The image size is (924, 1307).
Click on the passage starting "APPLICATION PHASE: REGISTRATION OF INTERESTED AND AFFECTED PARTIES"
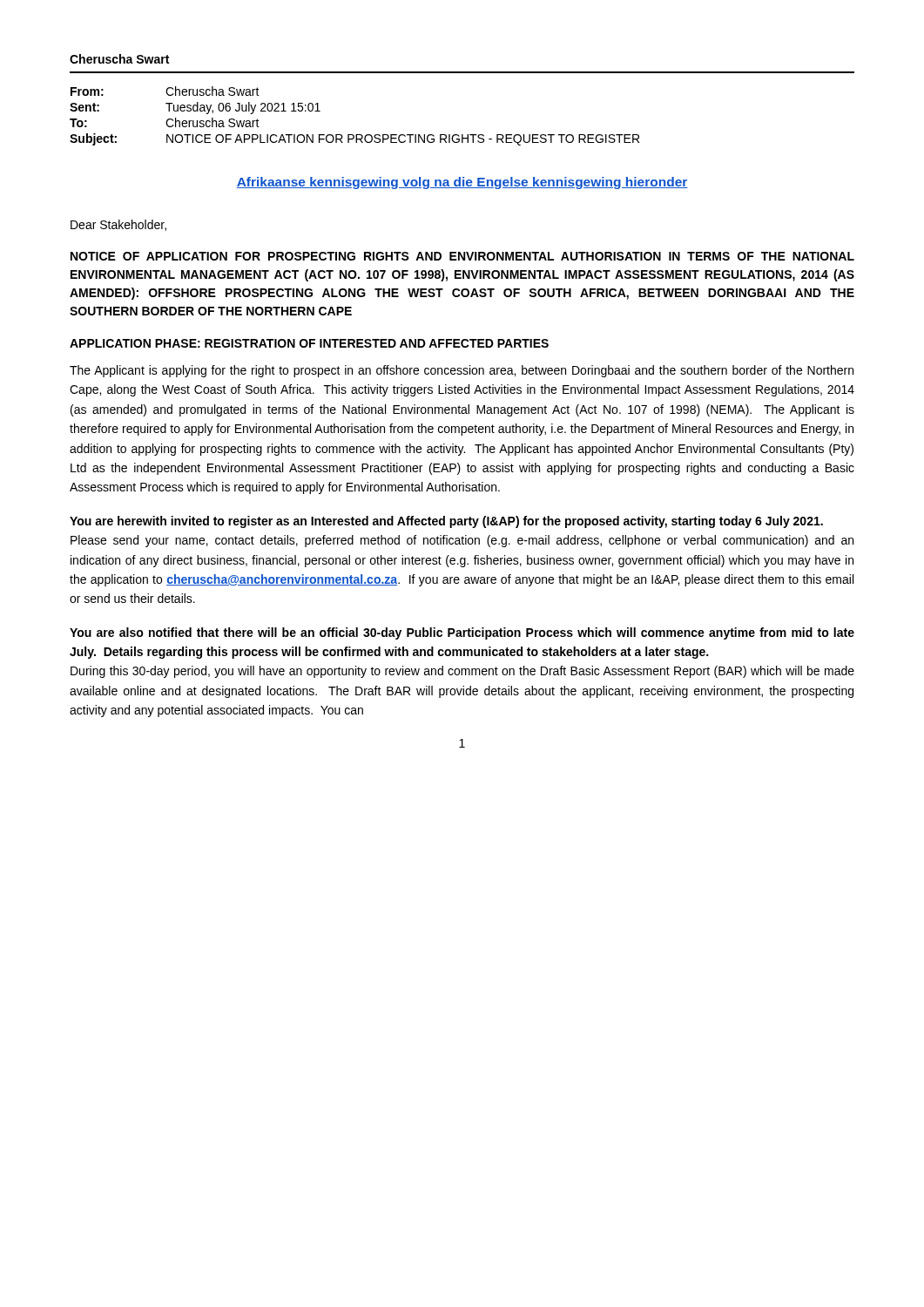[309, 343]
